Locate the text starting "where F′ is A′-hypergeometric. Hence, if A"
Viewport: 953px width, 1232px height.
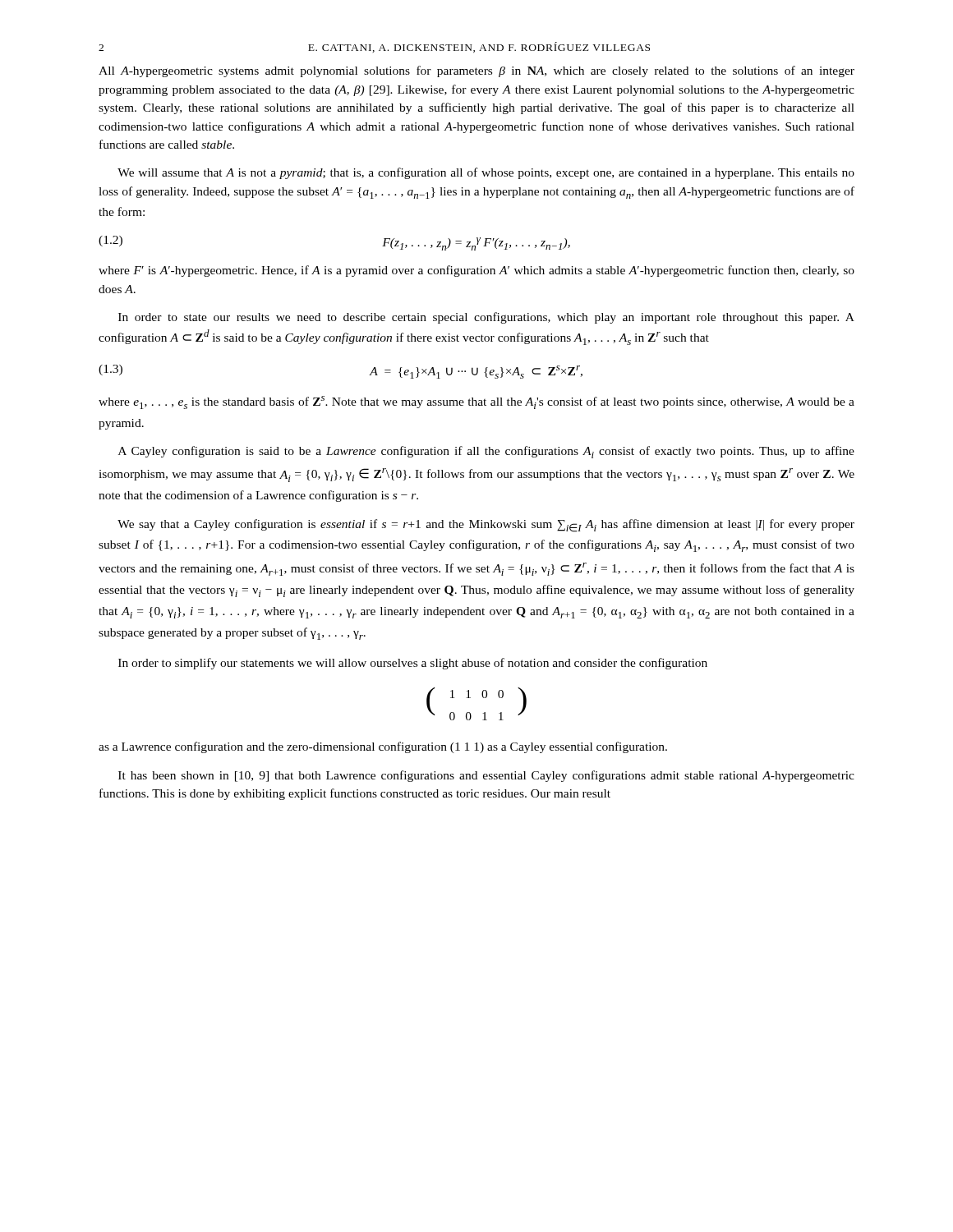tap(476, 280)
